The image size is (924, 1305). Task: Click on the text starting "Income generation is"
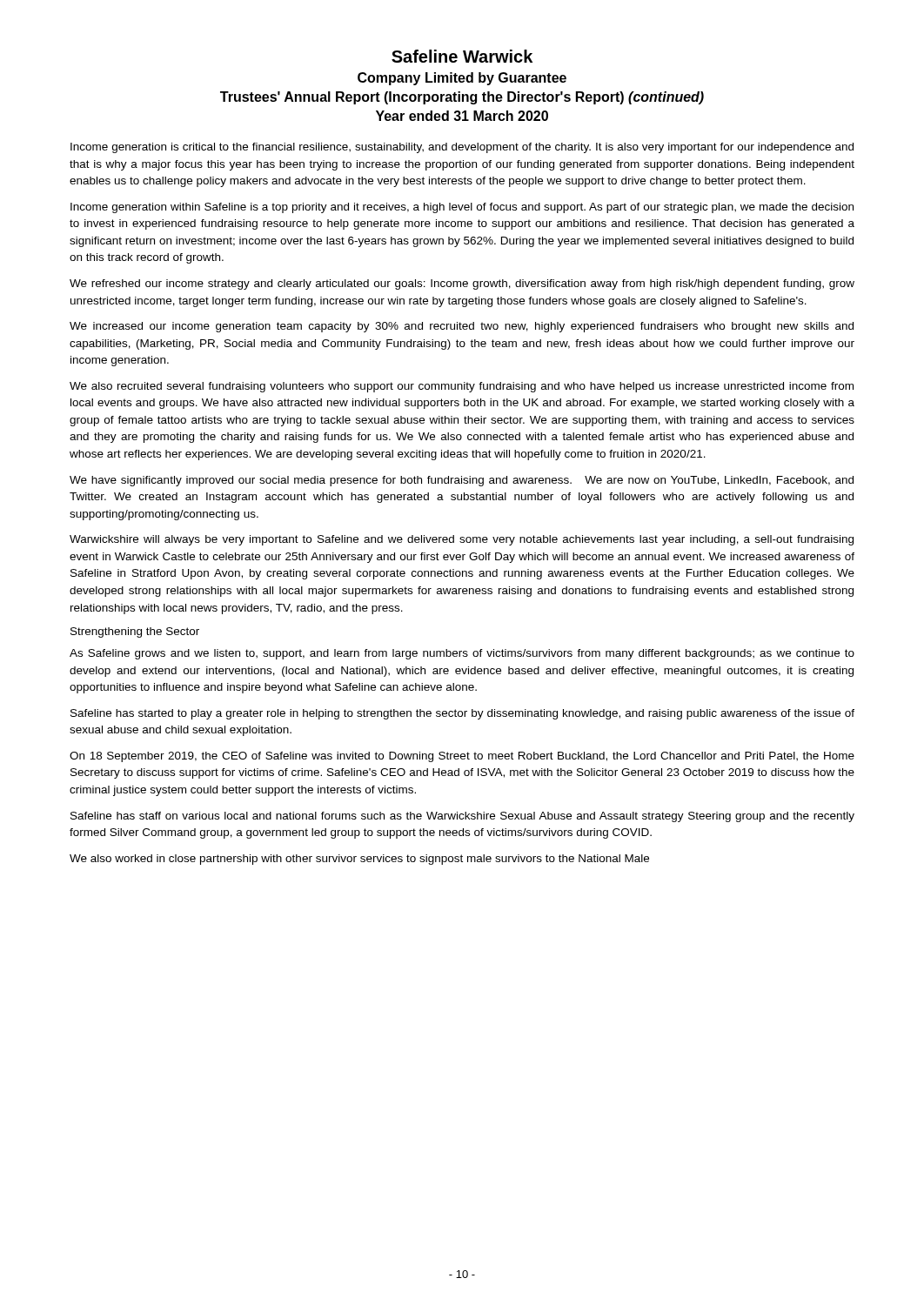462,164
